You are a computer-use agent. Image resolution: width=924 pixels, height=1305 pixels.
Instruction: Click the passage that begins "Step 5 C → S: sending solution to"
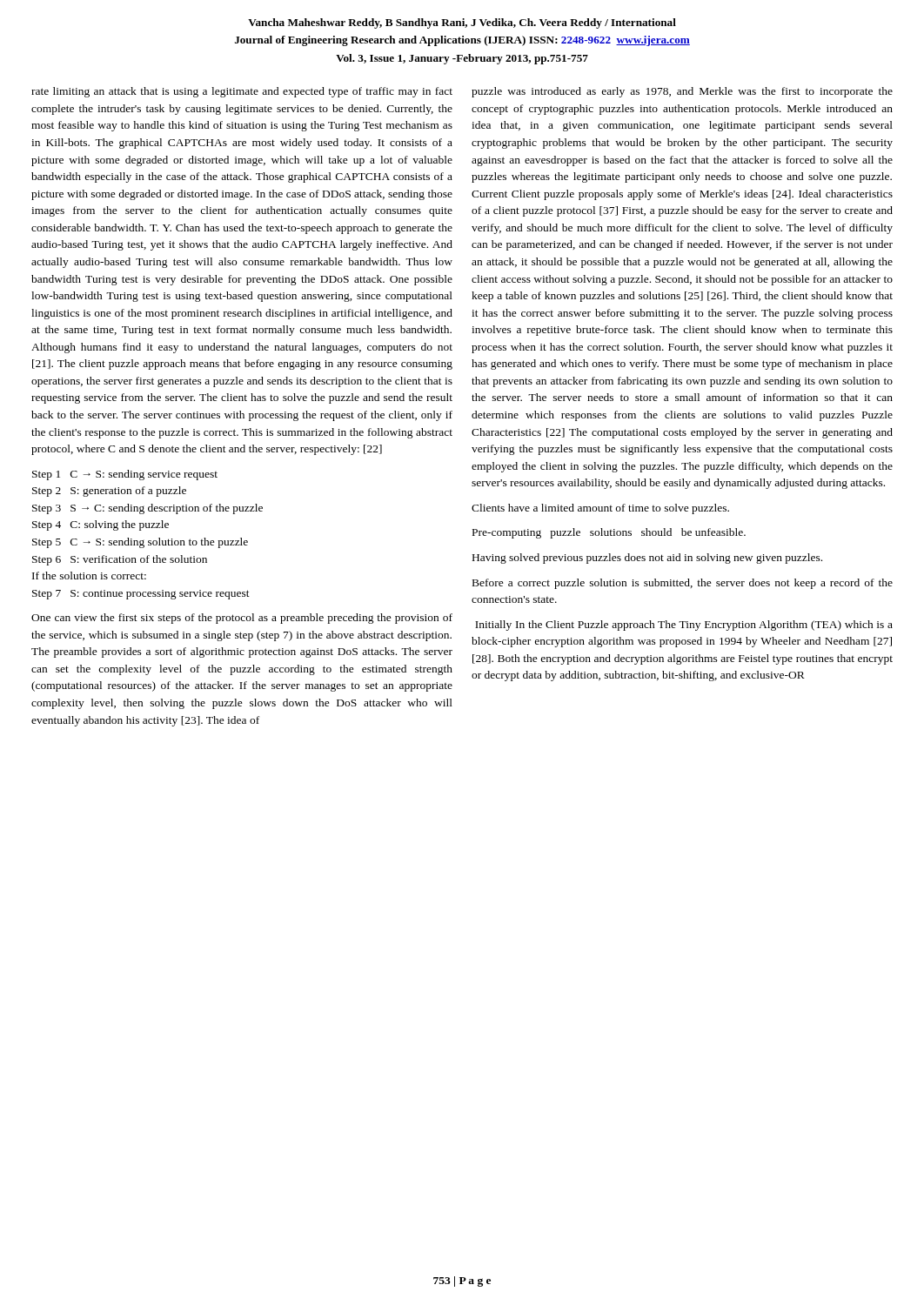[140, 542]
